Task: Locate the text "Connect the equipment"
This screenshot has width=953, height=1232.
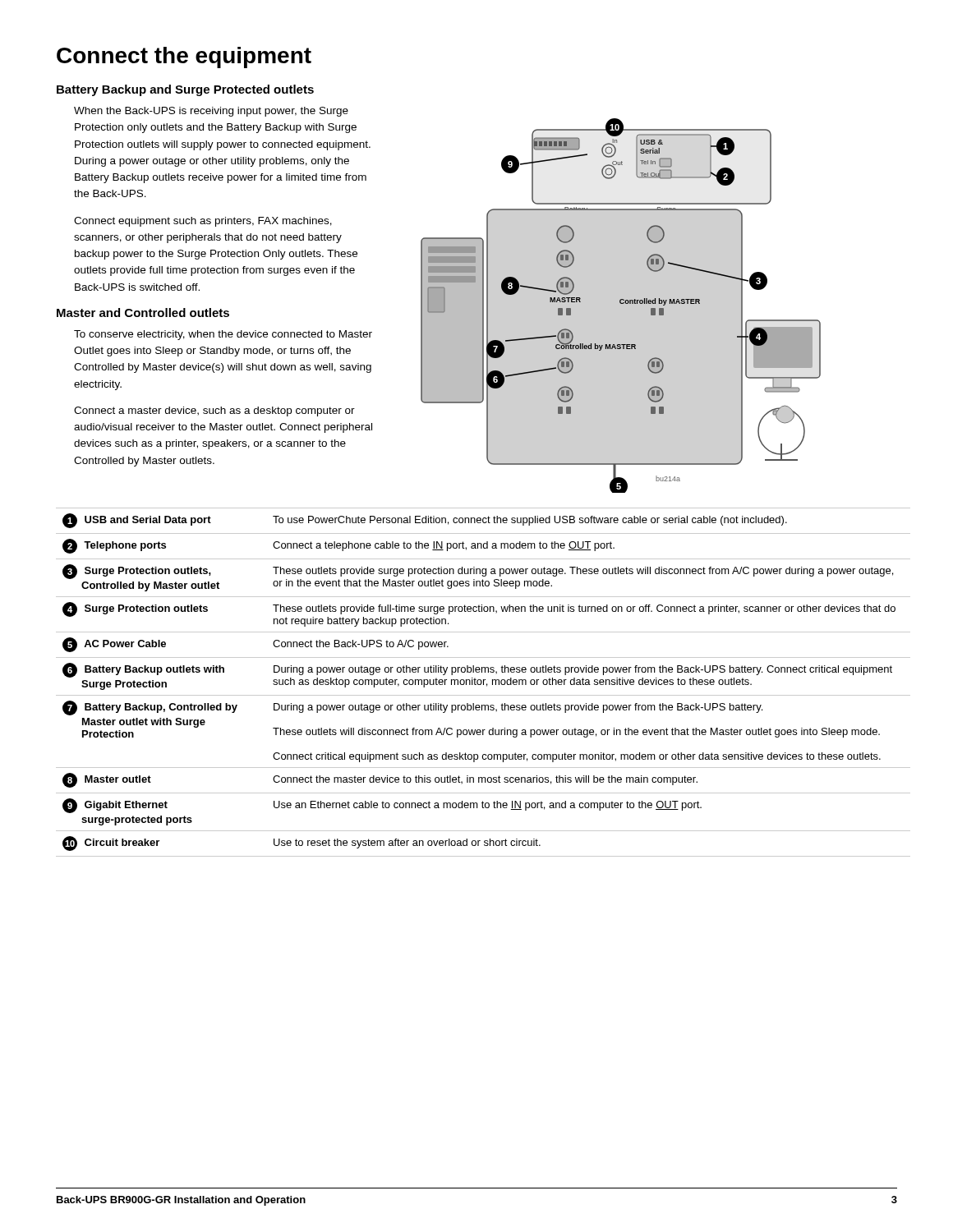Action: coord(184,55)
